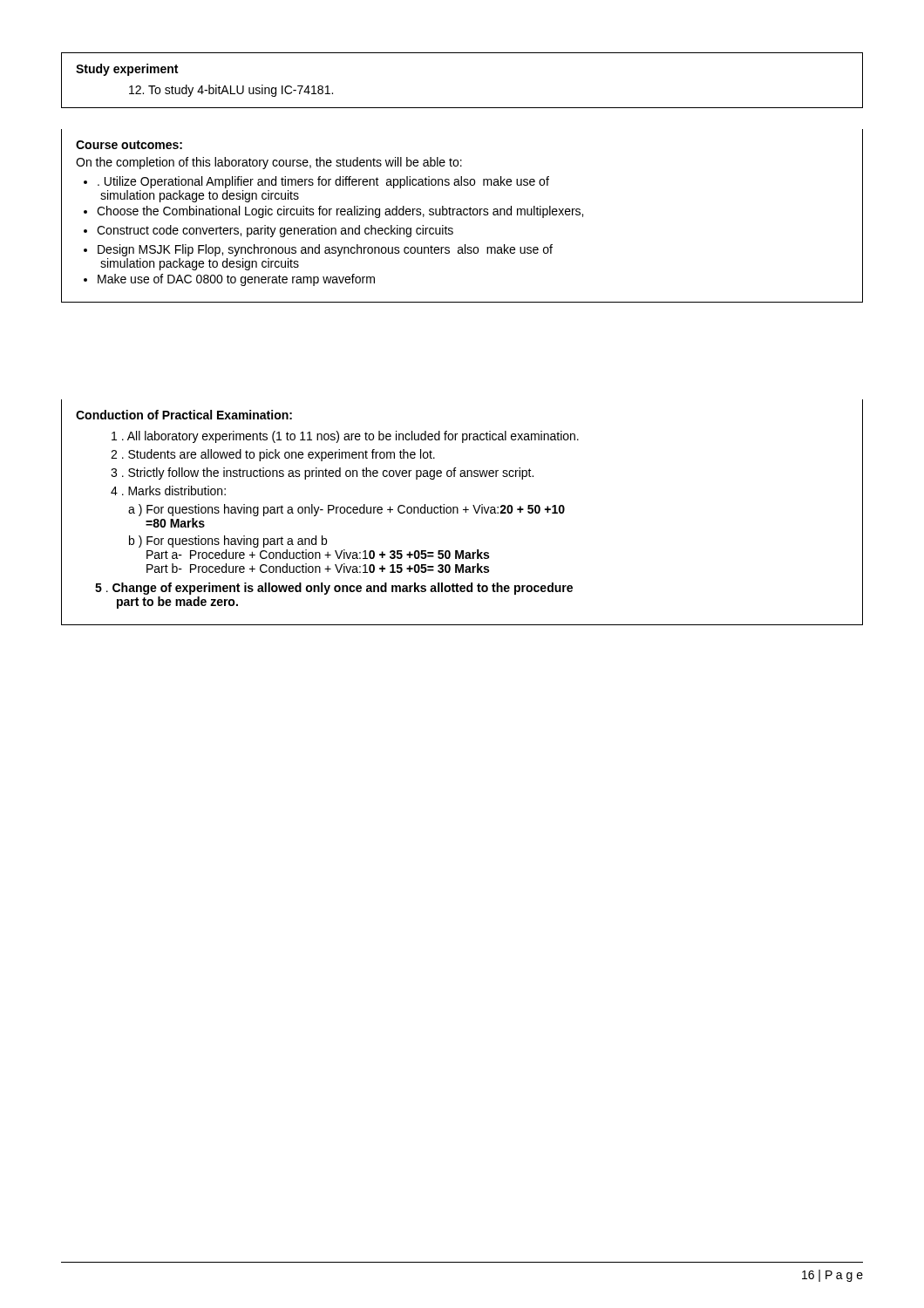Locate the text block starting "b ) For questions"
Viewport: 924px width, 1308px height.
coord(309,555)
